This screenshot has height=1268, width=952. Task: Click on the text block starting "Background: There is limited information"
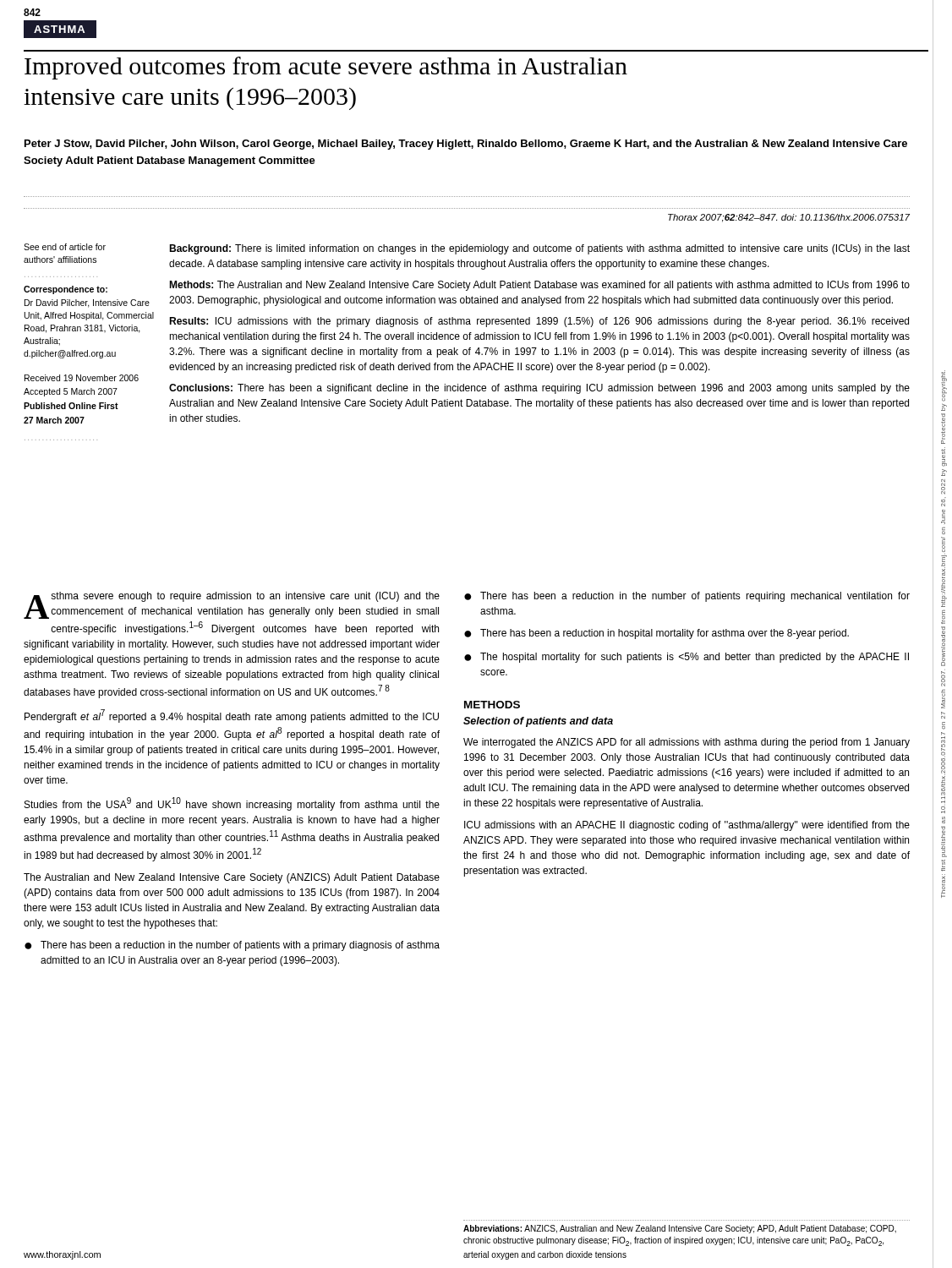pos(539,333)
